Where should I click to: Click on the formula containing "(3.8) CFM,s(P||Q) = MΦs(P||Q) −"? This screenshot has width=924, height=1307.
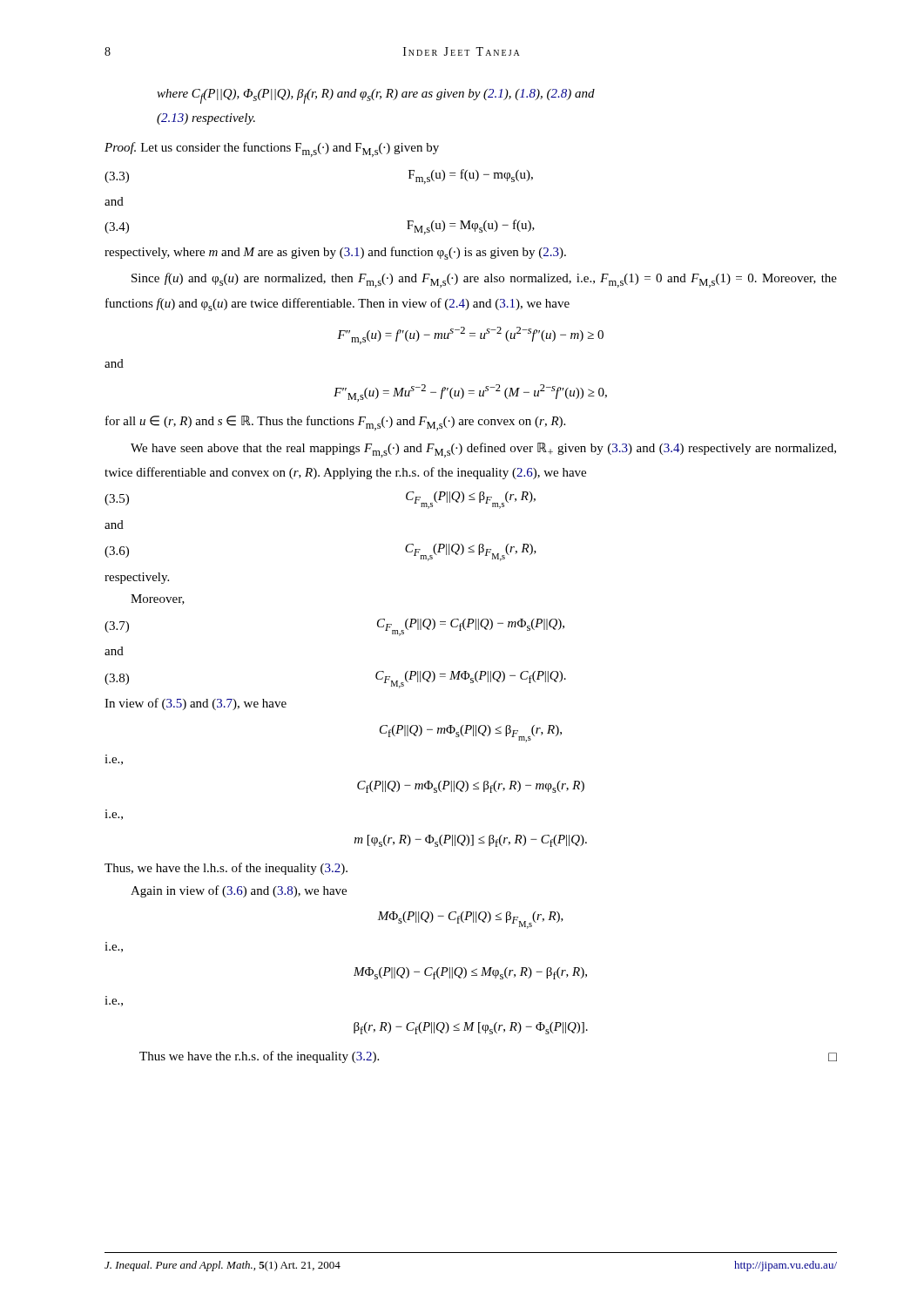(436, 678)
